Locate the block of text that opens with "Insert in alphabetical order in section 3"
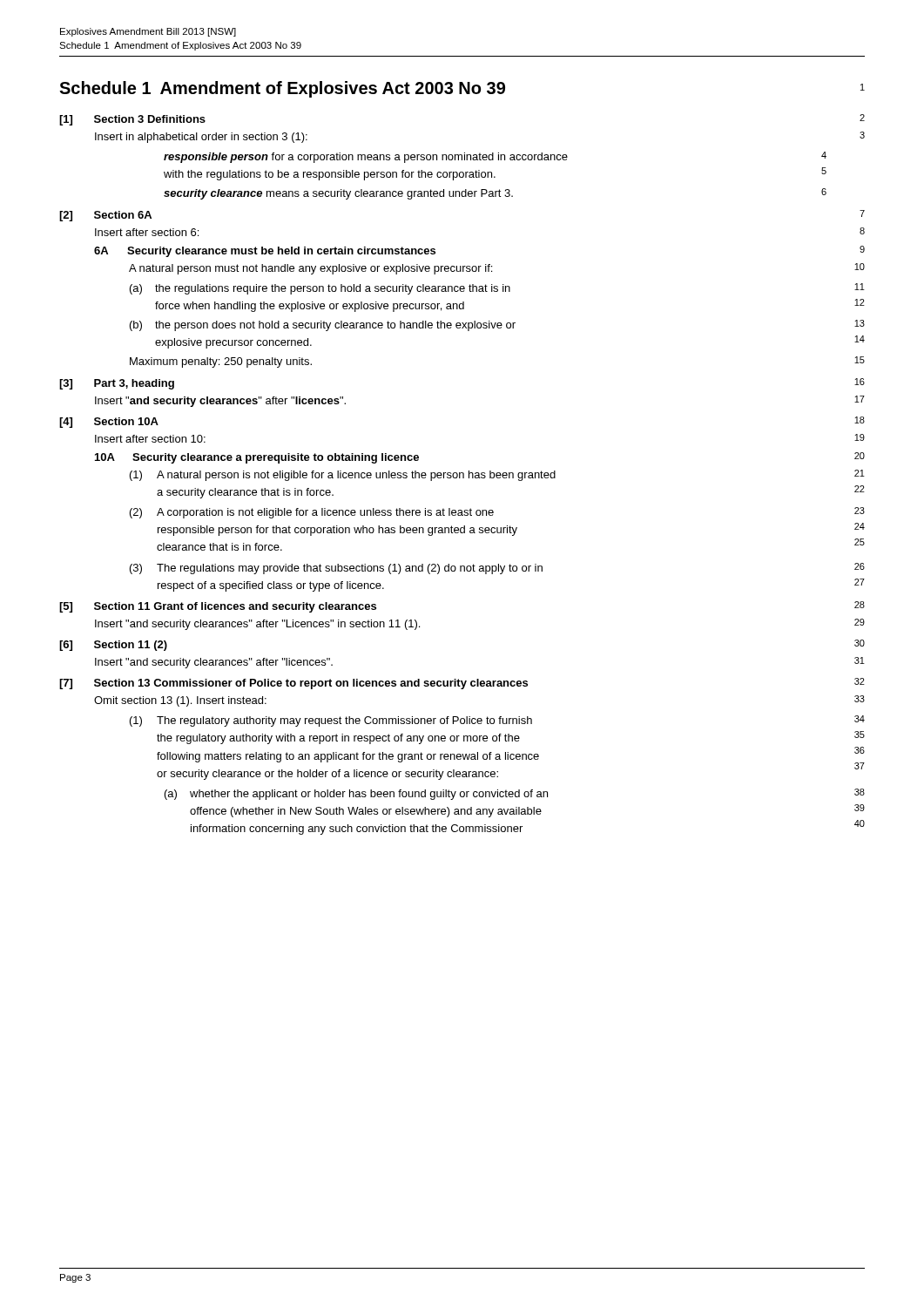Image resolution: width=924 pixels, height=1307 pixels. 202,137
